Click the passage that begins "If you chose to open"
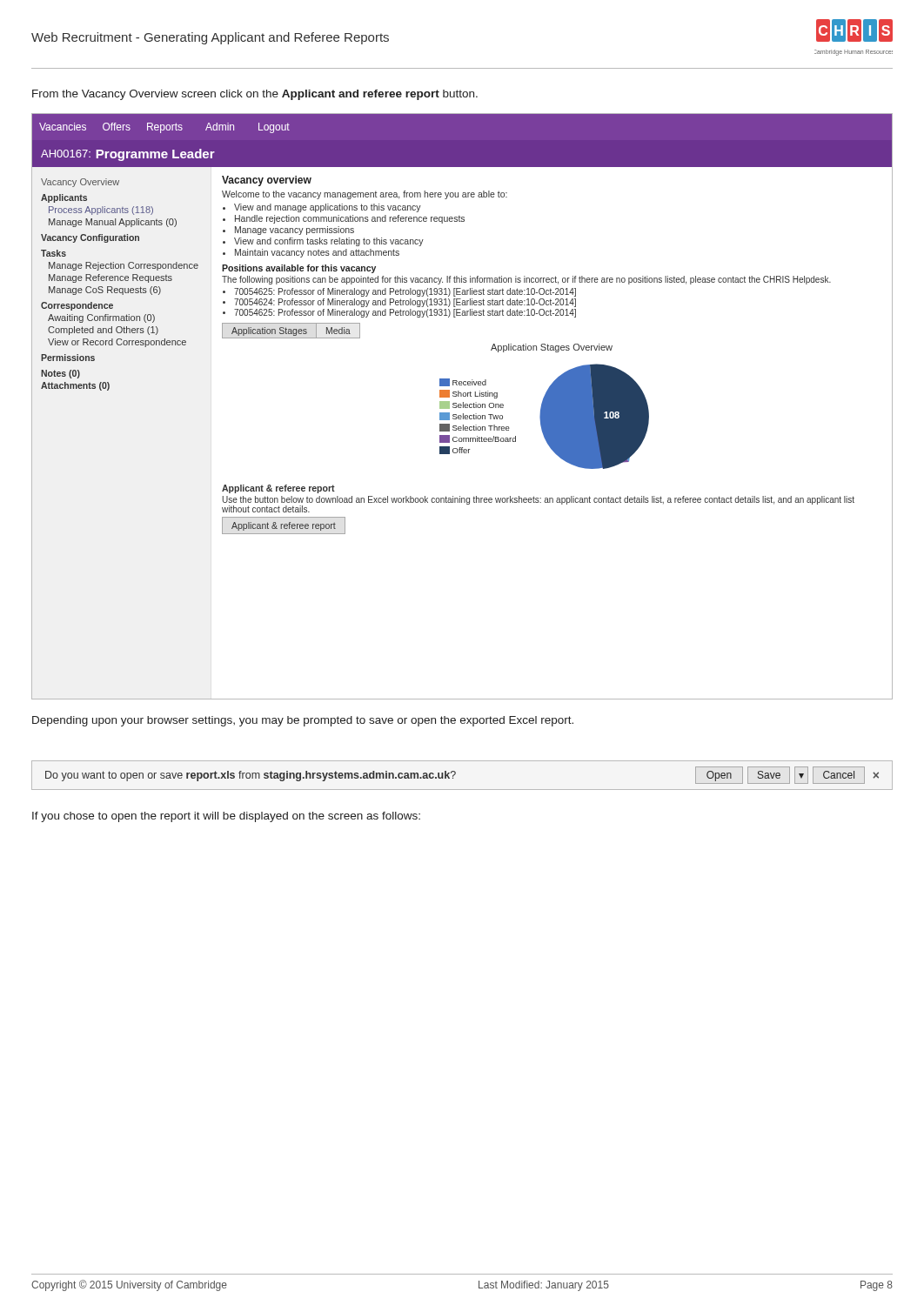This screenshot has height=1305, width=924. (x=226, y=816)
